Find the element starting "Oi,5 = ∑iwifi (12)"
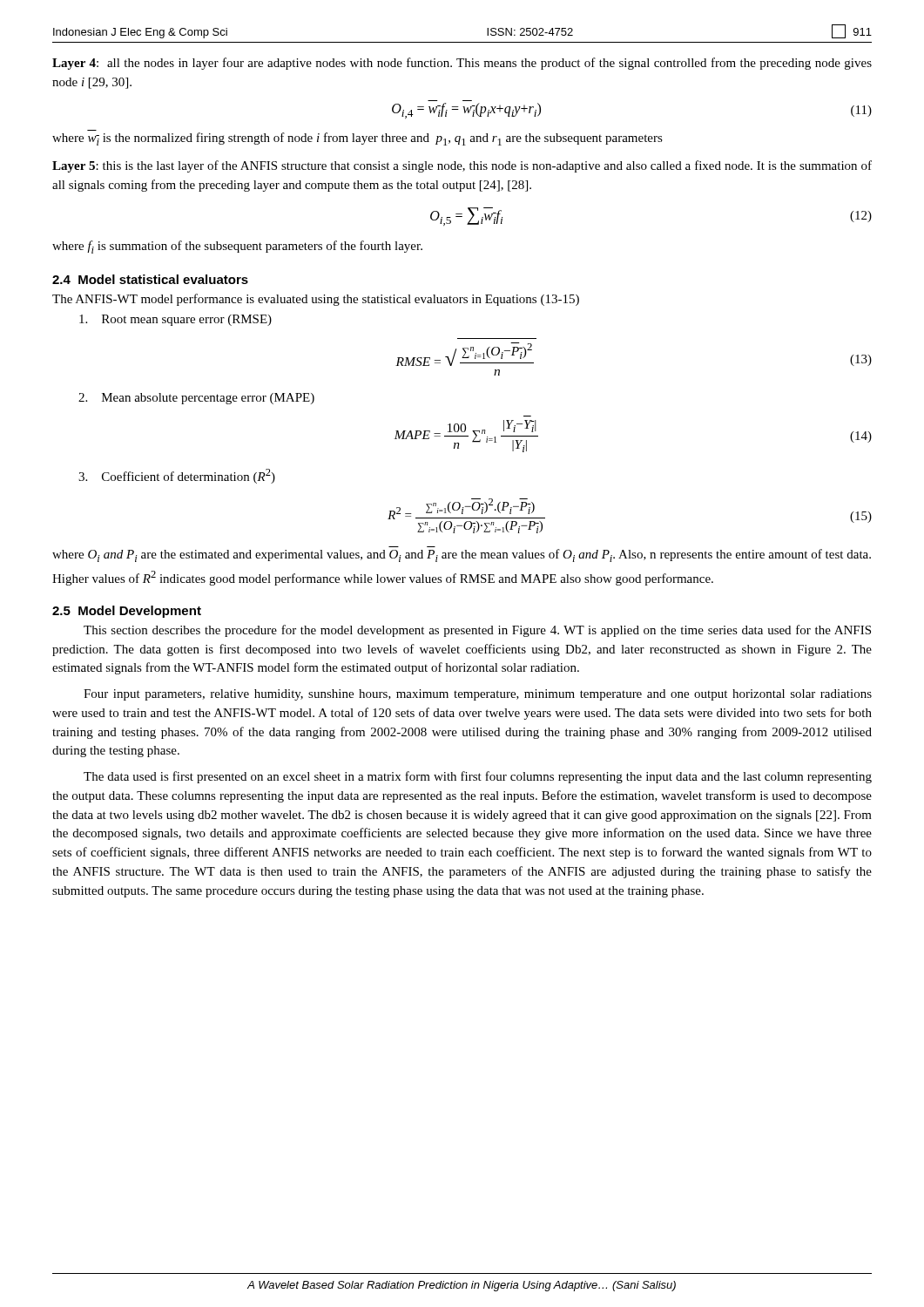Screen dimensions: 1307x924 (488, 216)
